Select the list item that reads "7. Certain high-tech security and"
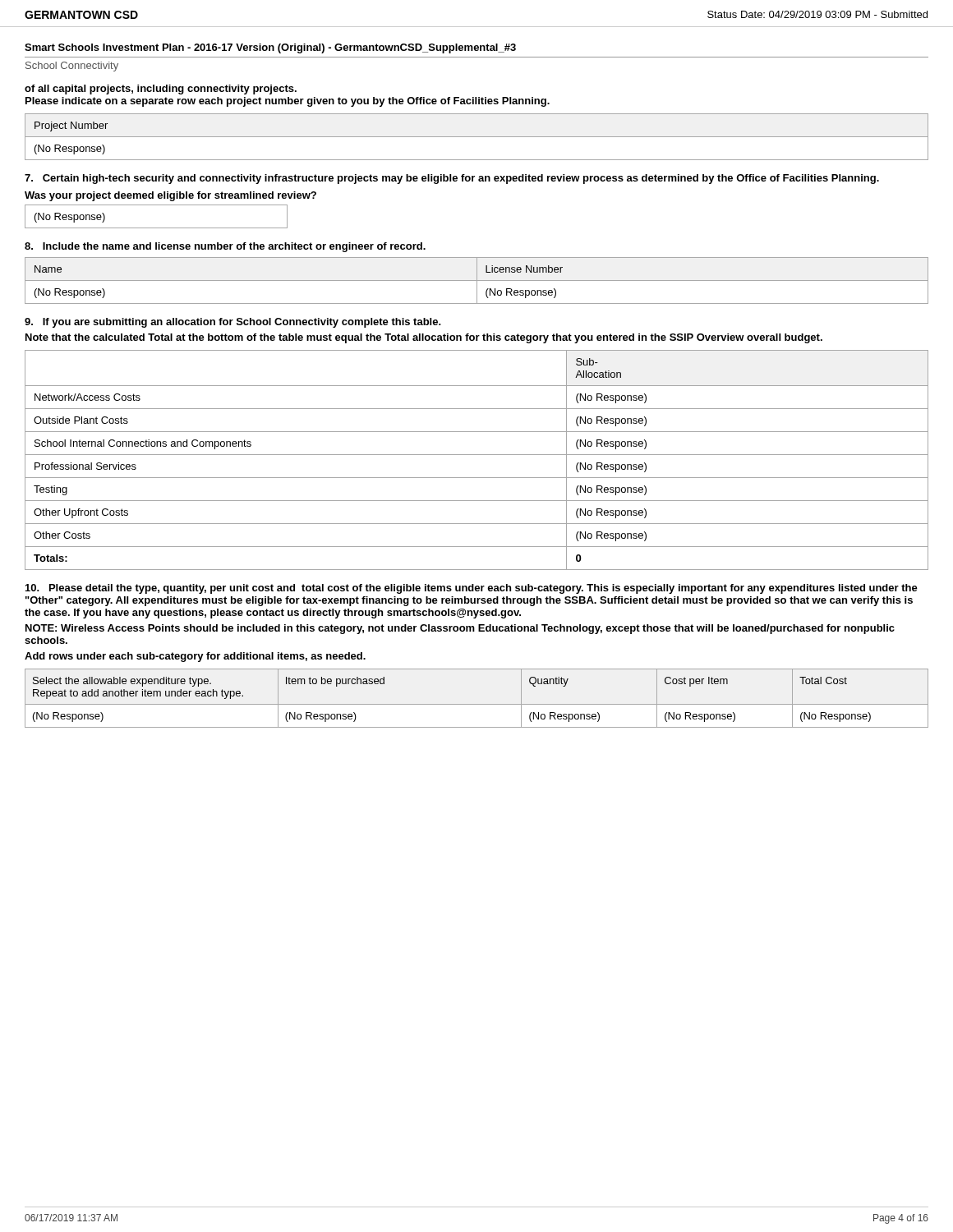Viewport: 953px width, 1232px height. (452, 178)
